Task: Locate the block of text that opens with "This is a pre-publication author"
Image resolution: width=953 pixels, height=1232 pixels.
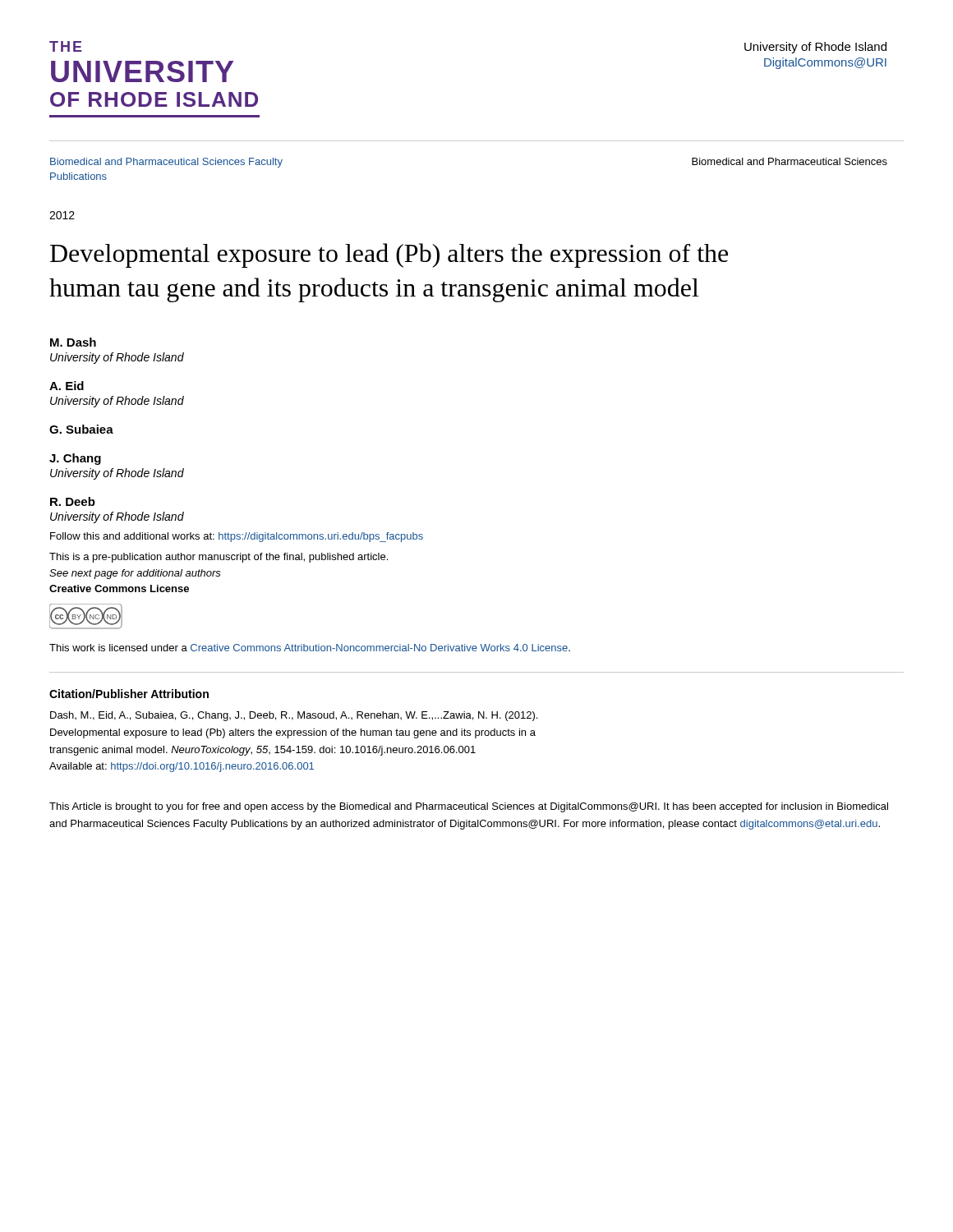Action: 219,573
